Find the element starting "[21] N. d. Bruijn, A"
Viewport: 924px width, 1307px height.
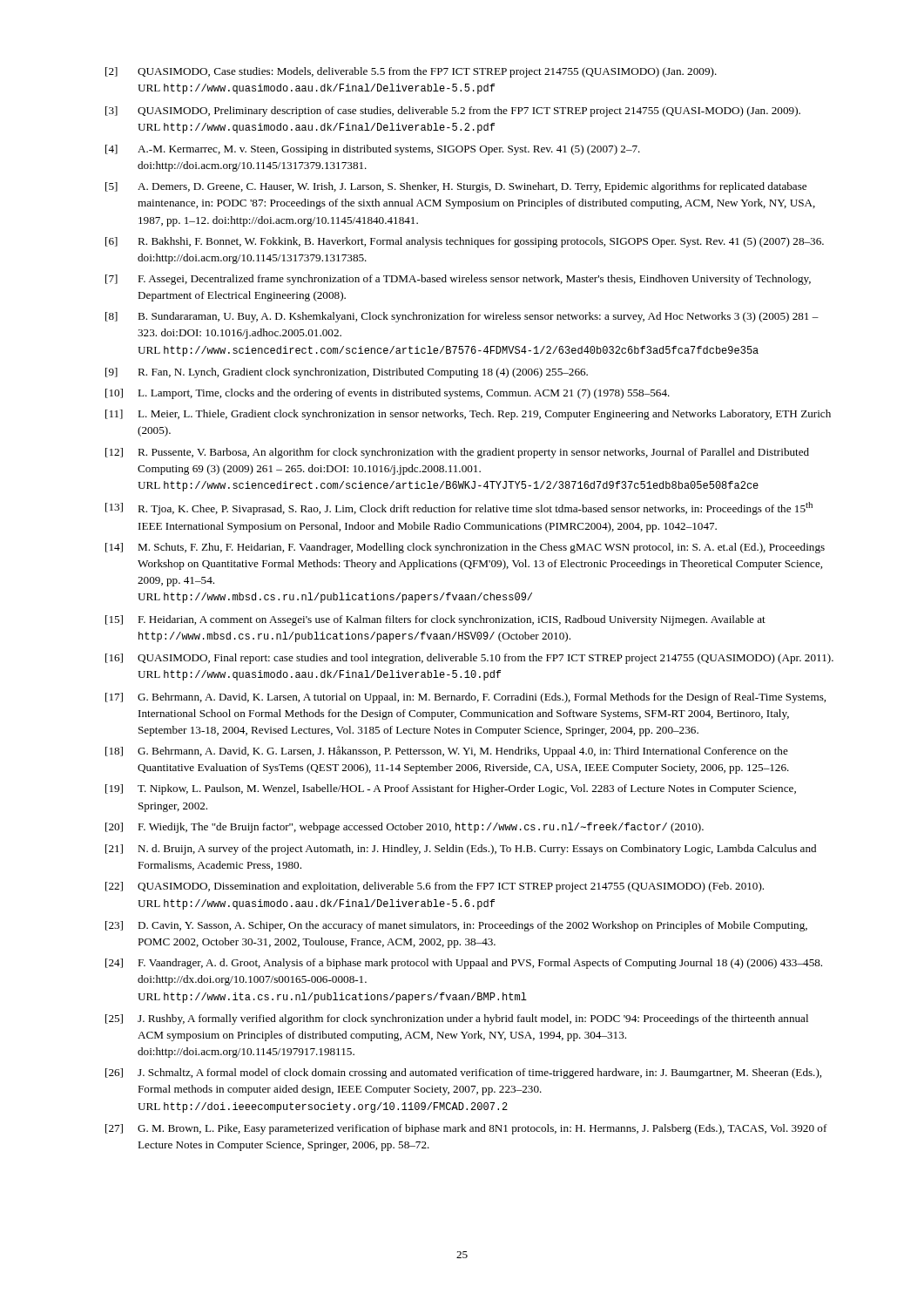click(x=471, y=857)
